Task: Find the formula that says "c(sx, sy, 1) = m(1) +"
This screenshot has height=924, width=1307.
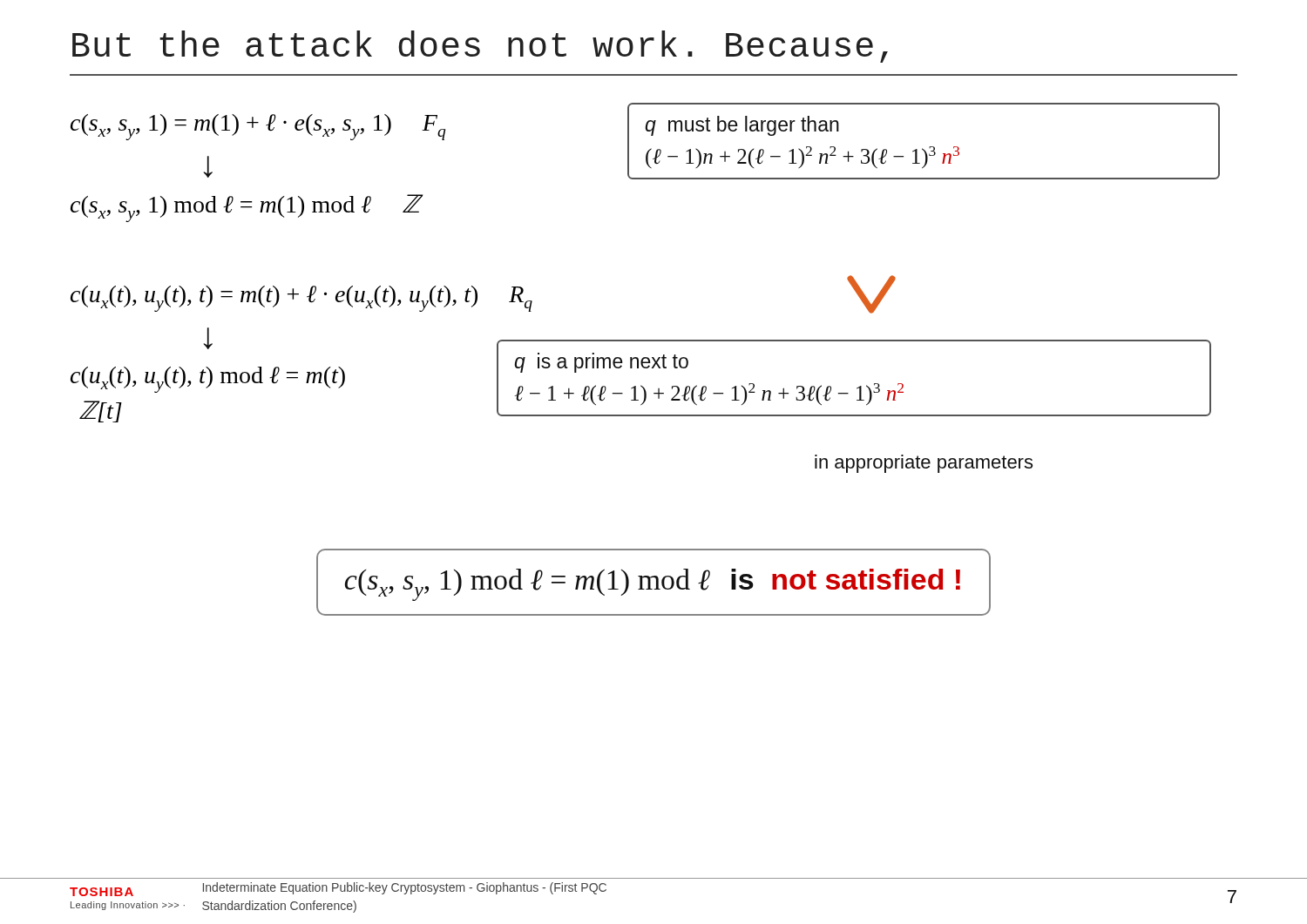Action: 258,124
